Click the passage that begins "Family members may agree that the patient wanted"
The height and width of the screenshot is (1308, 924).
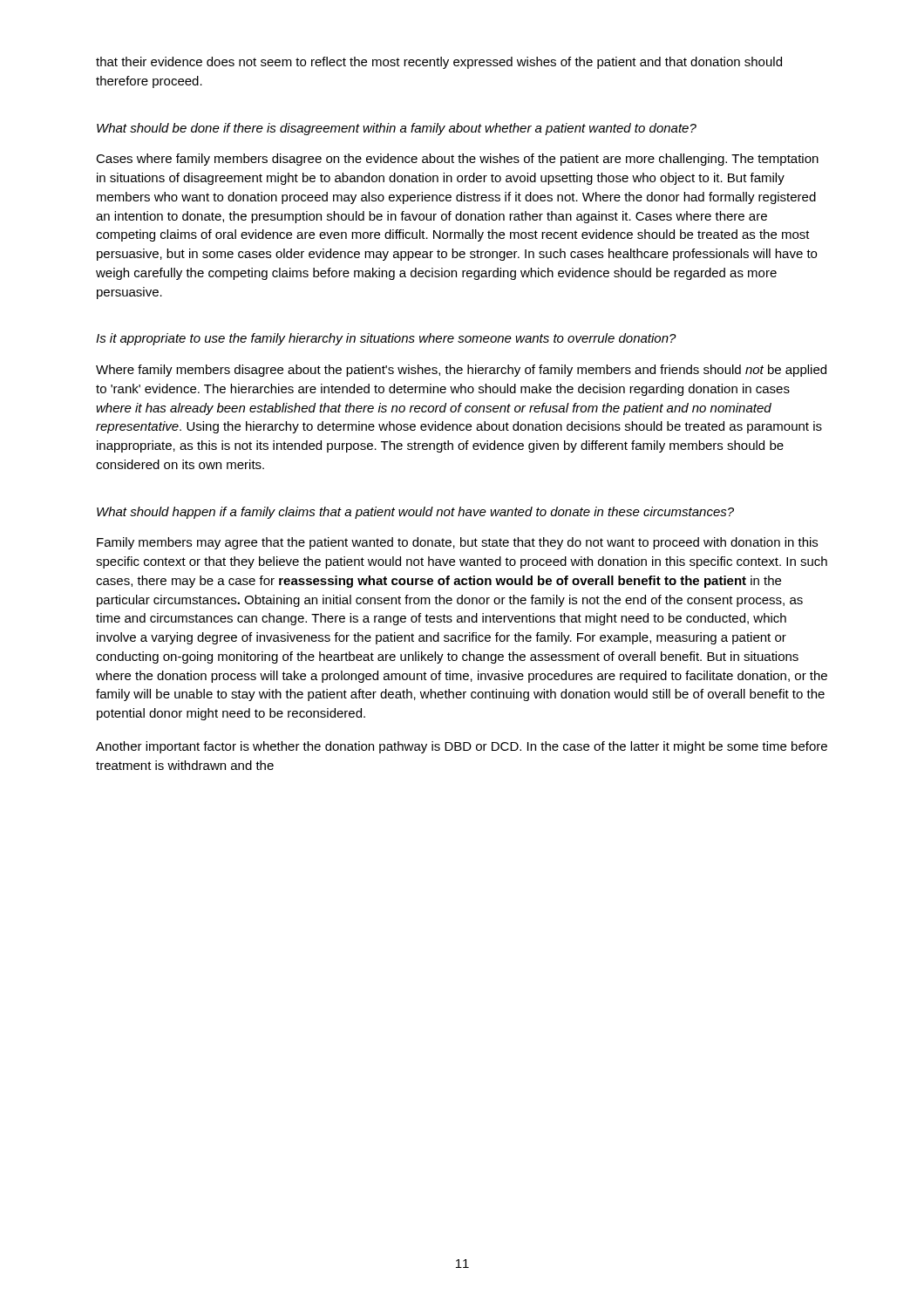tap(462, 628)
